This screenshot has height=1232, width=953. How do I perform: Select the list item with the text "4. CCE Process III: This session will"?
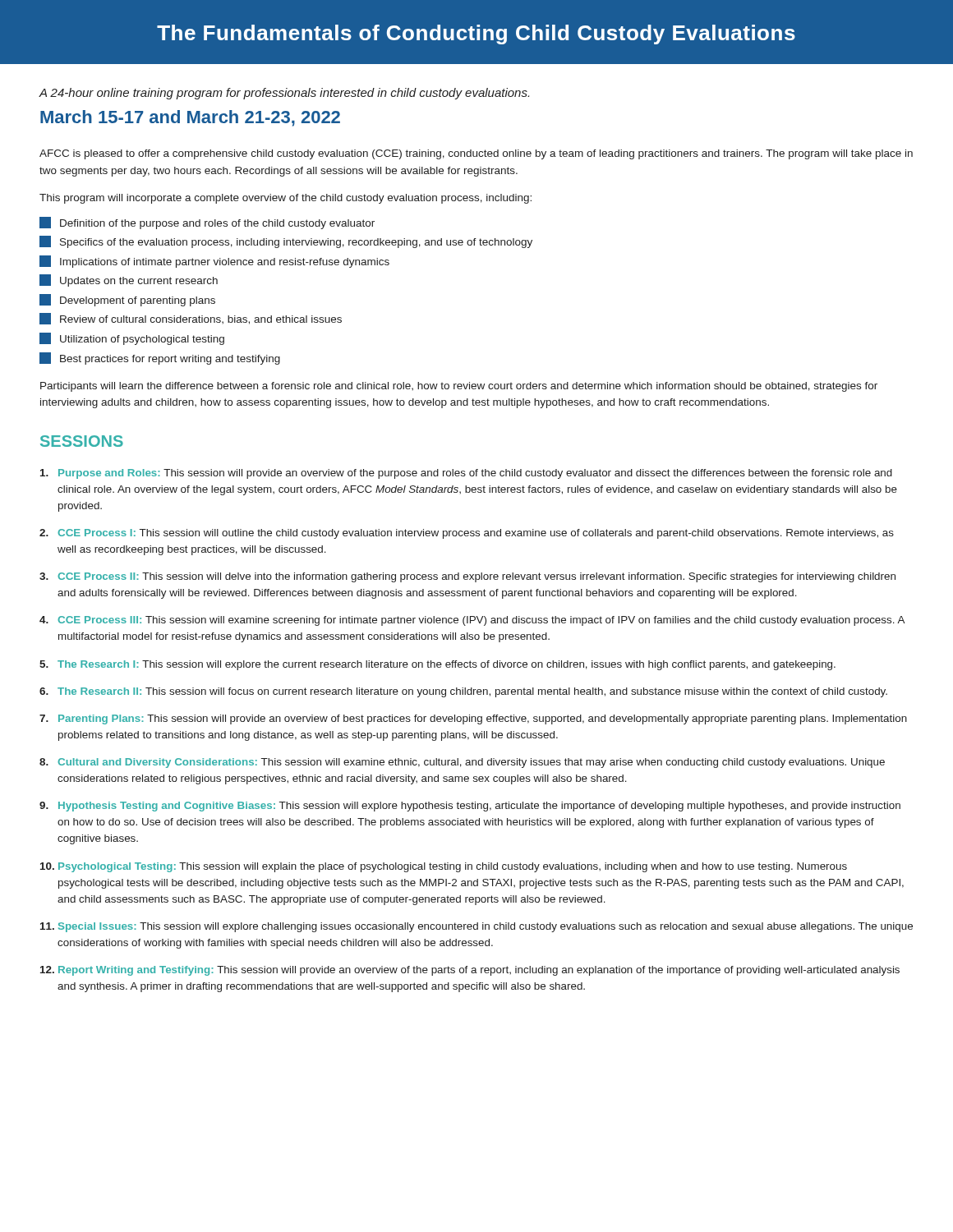(x=476, y=629)
